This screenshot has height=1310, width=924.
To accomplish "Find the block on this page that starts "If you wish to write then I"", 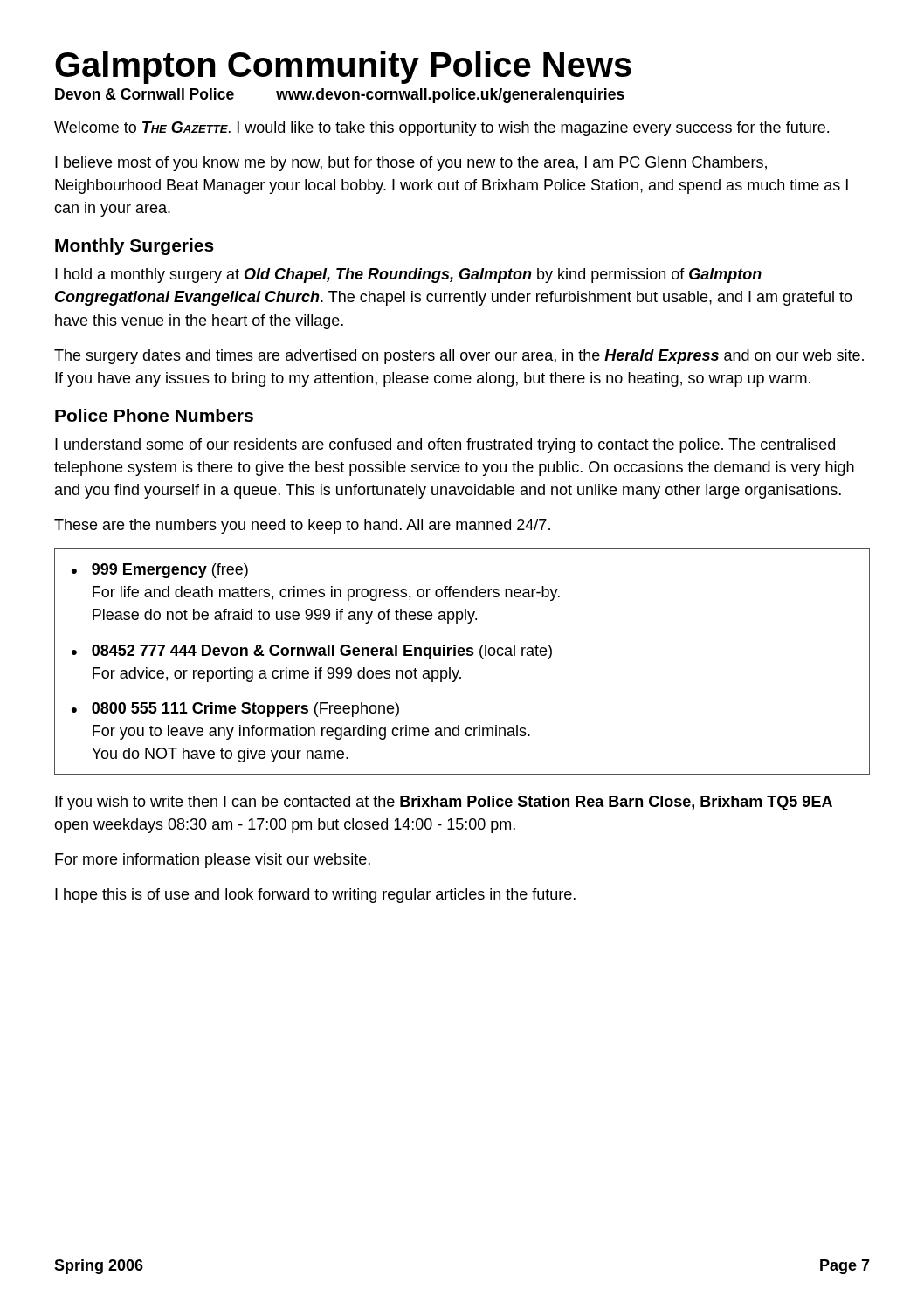I will pyautogui.click(x=462, y=813).
